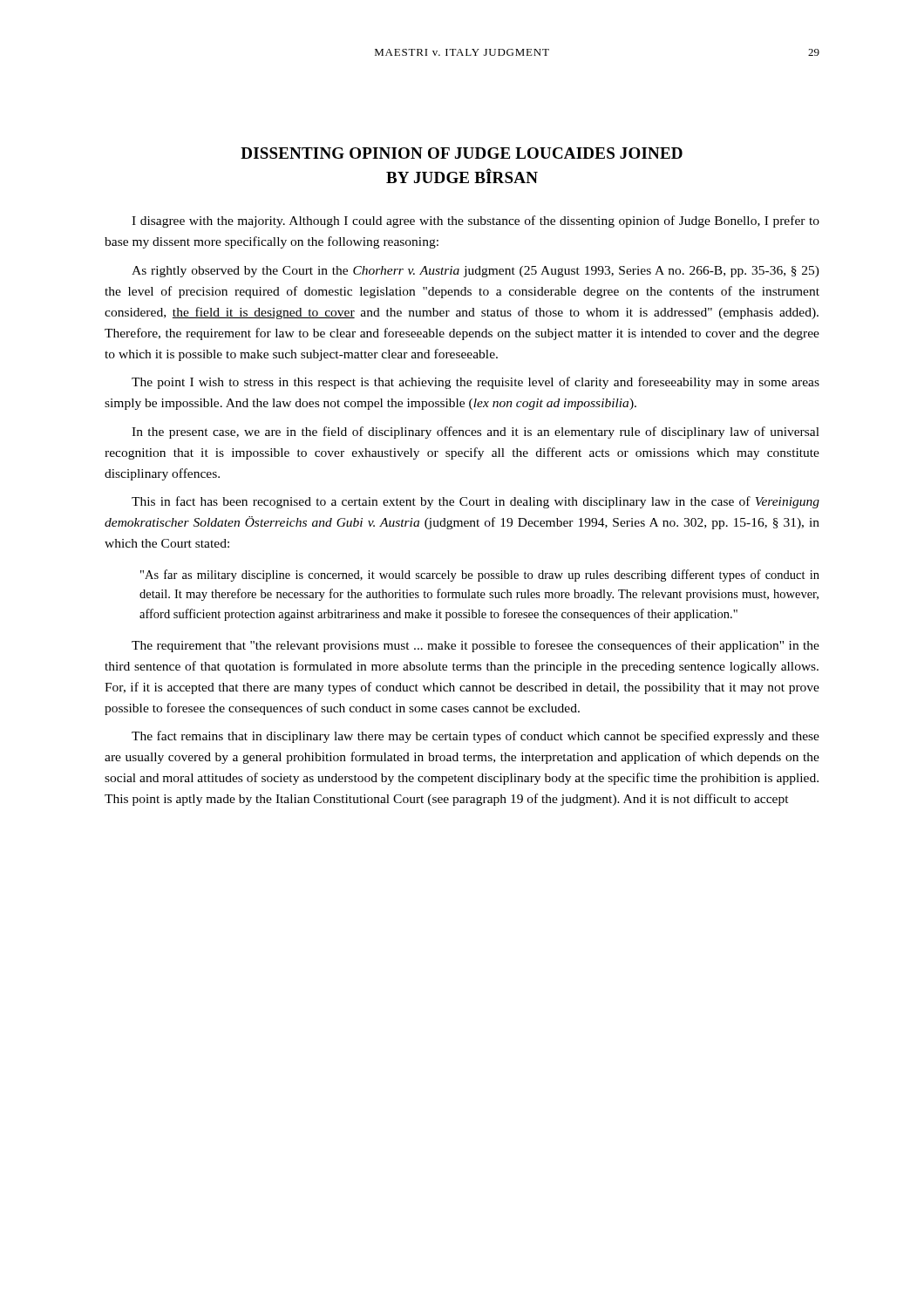
Task: Point to the text block starting "The requirement that "the relevant"
Action: (x=462, y=676)
